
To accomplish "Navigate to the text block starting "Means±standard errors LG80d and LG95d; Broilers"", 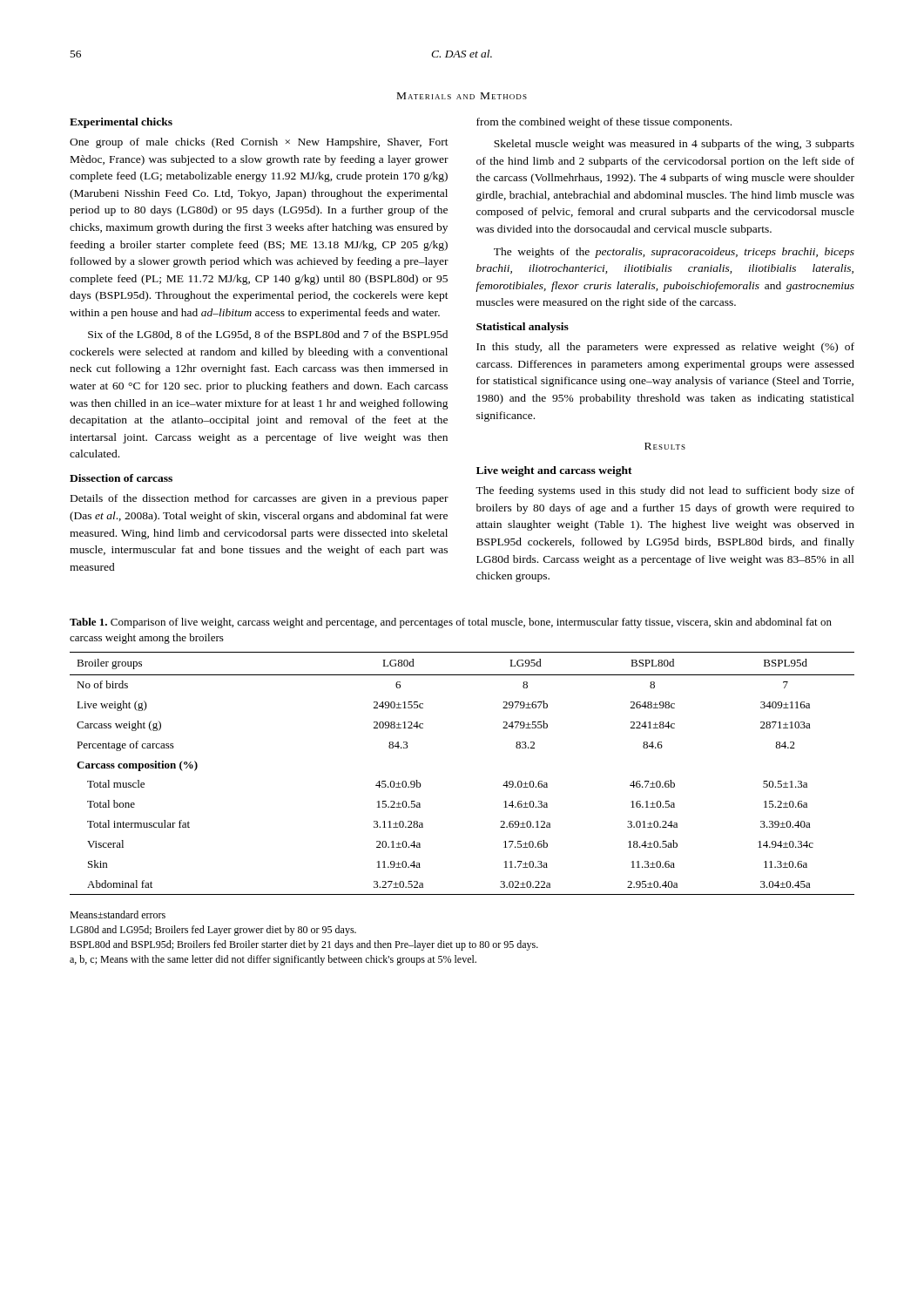I will (462, 938).
